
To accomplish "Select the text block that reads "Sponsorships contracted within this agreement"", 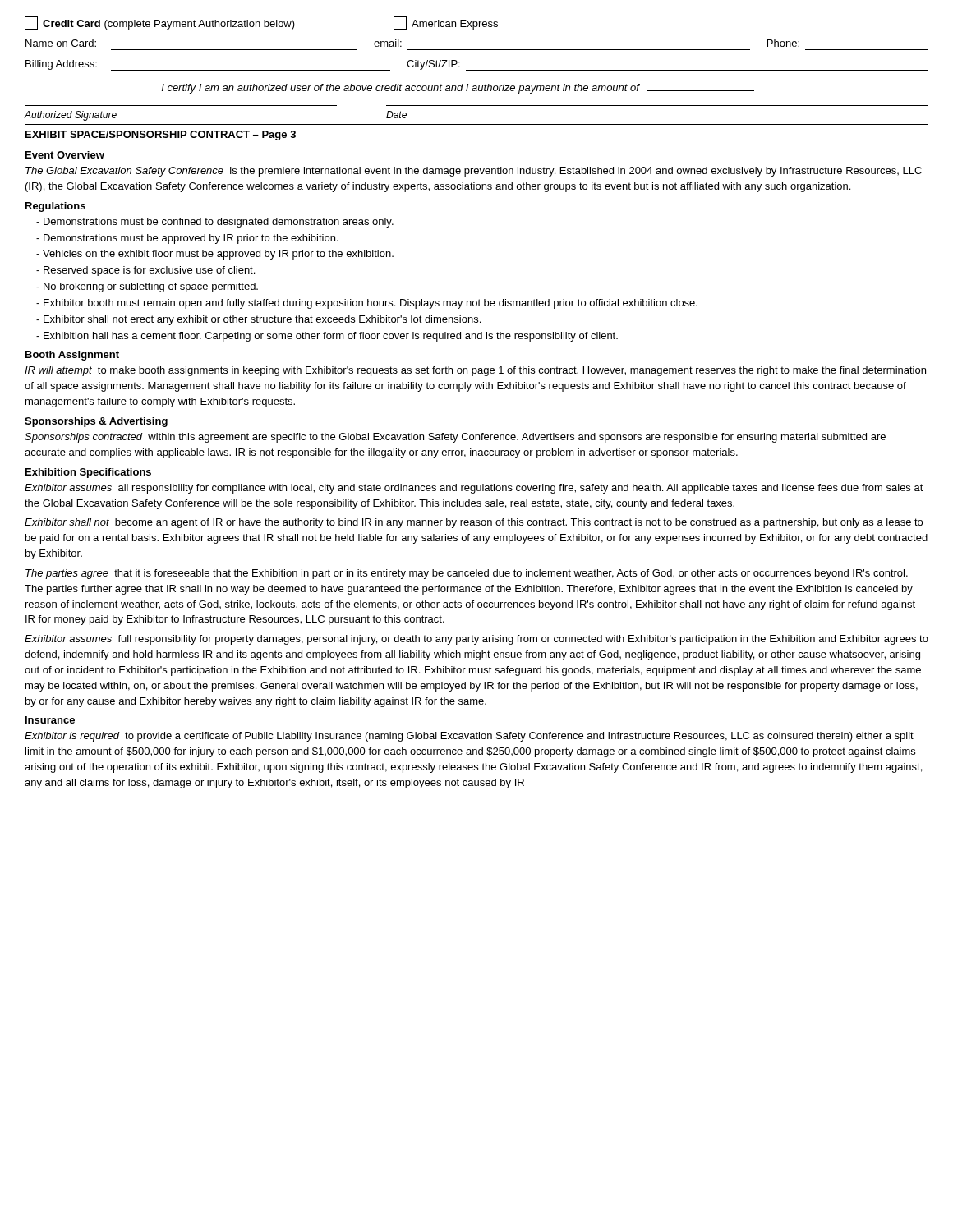I will click(455, 444).
